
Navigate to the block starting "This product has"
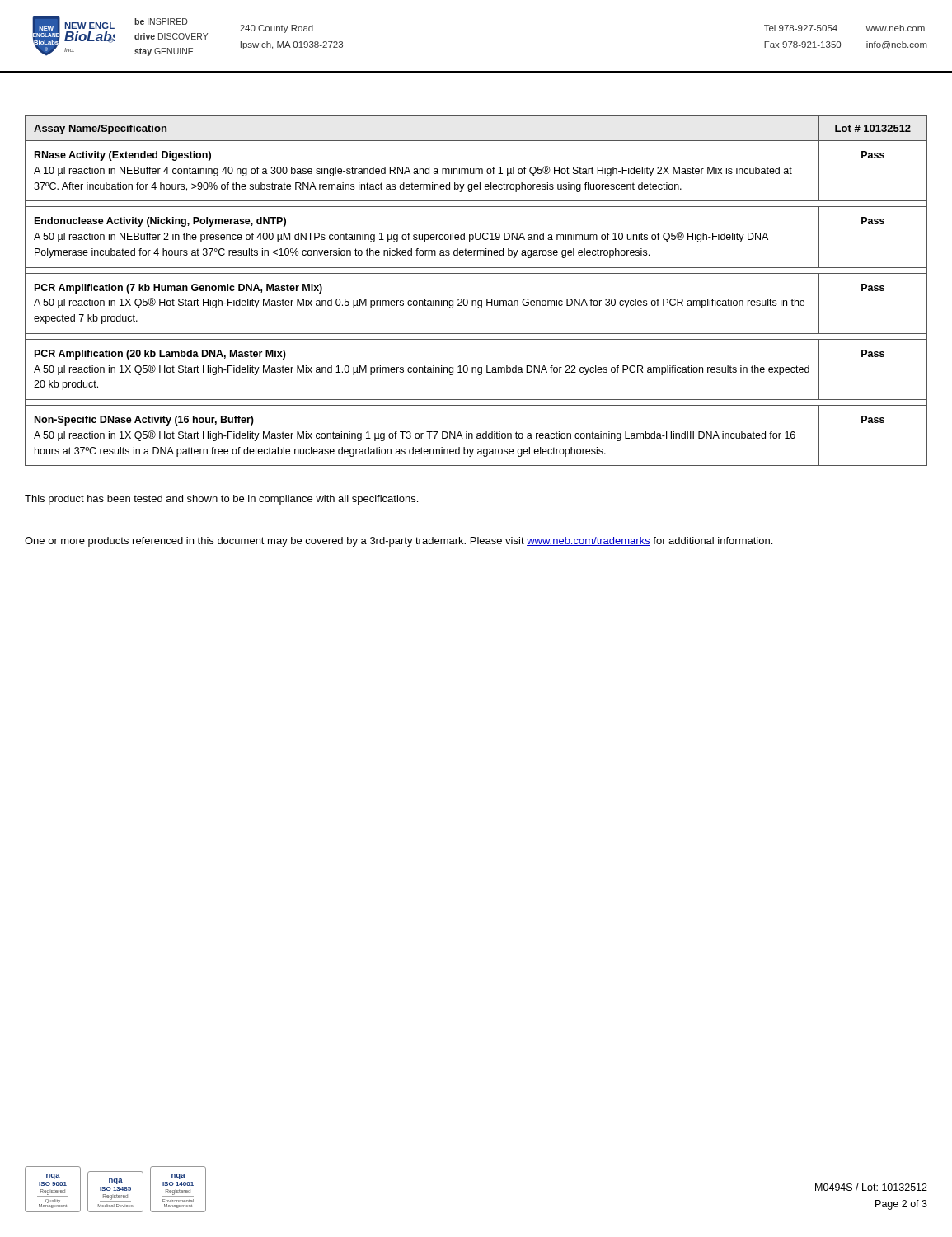(221, 500)
